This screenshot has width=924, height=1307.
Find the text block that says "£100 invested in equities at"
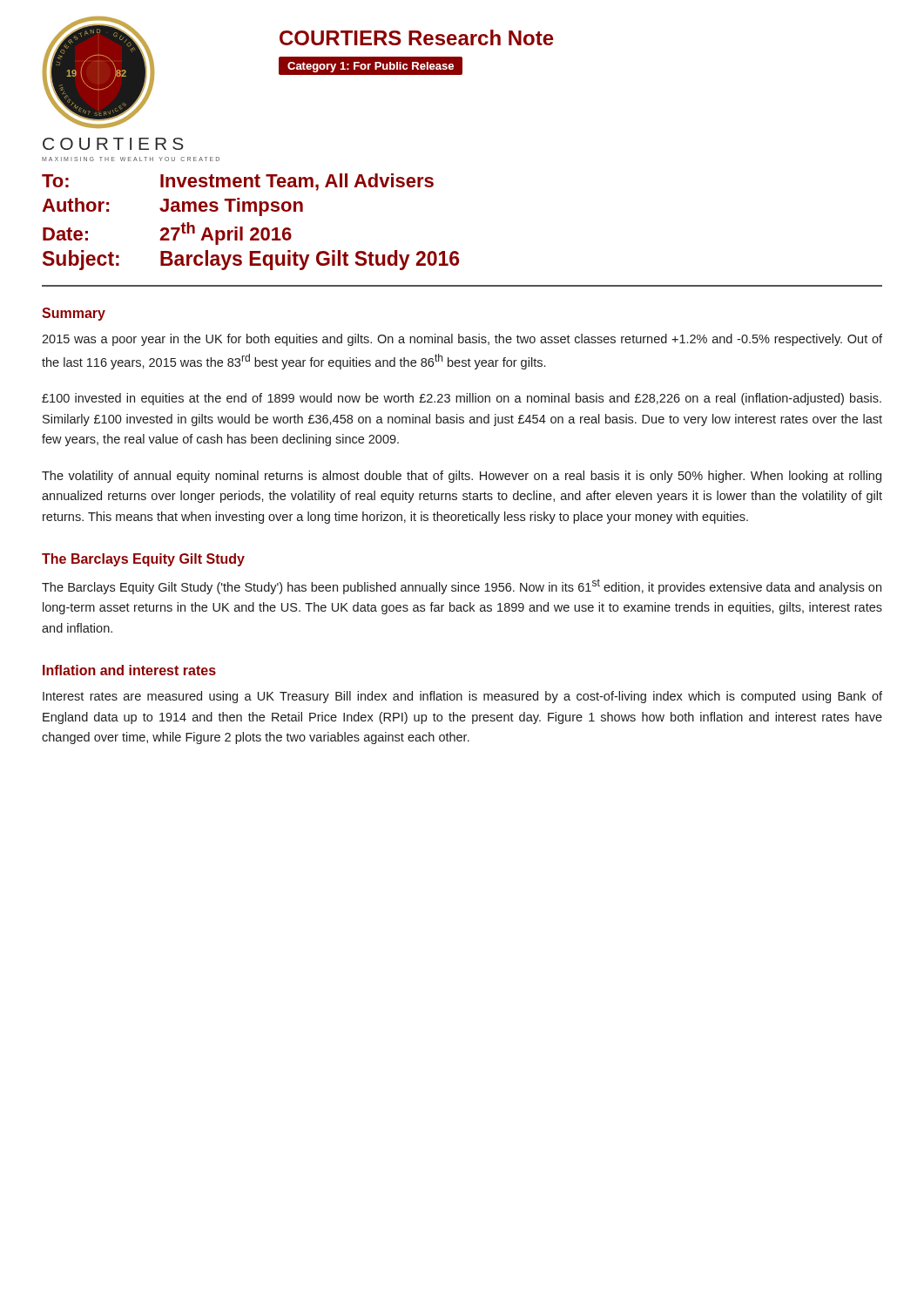coord(462,419)
